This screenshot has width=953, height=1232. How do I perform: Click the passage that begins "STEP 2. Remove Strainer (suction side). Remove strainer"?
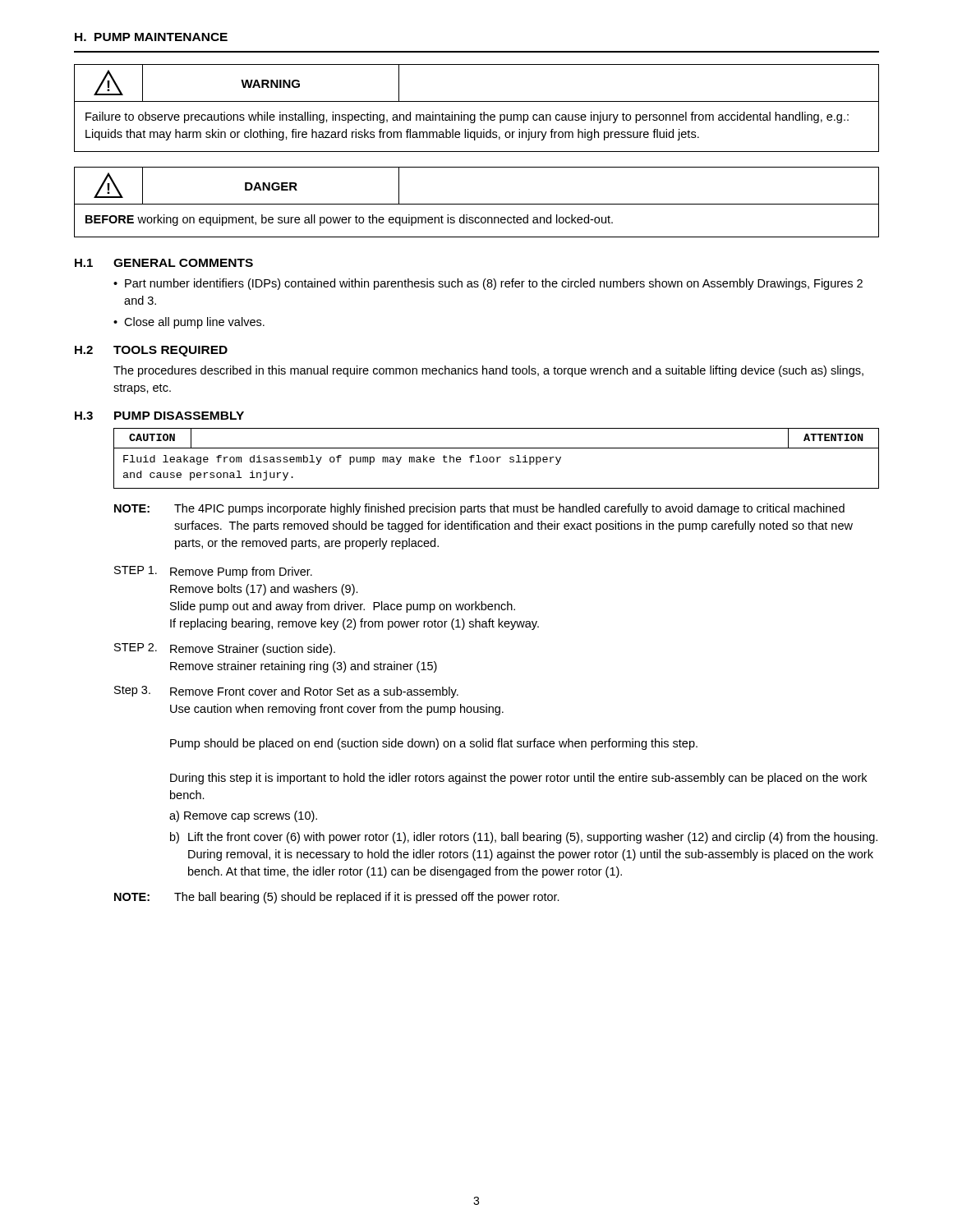pyautogui.click(x=225, y=649)
